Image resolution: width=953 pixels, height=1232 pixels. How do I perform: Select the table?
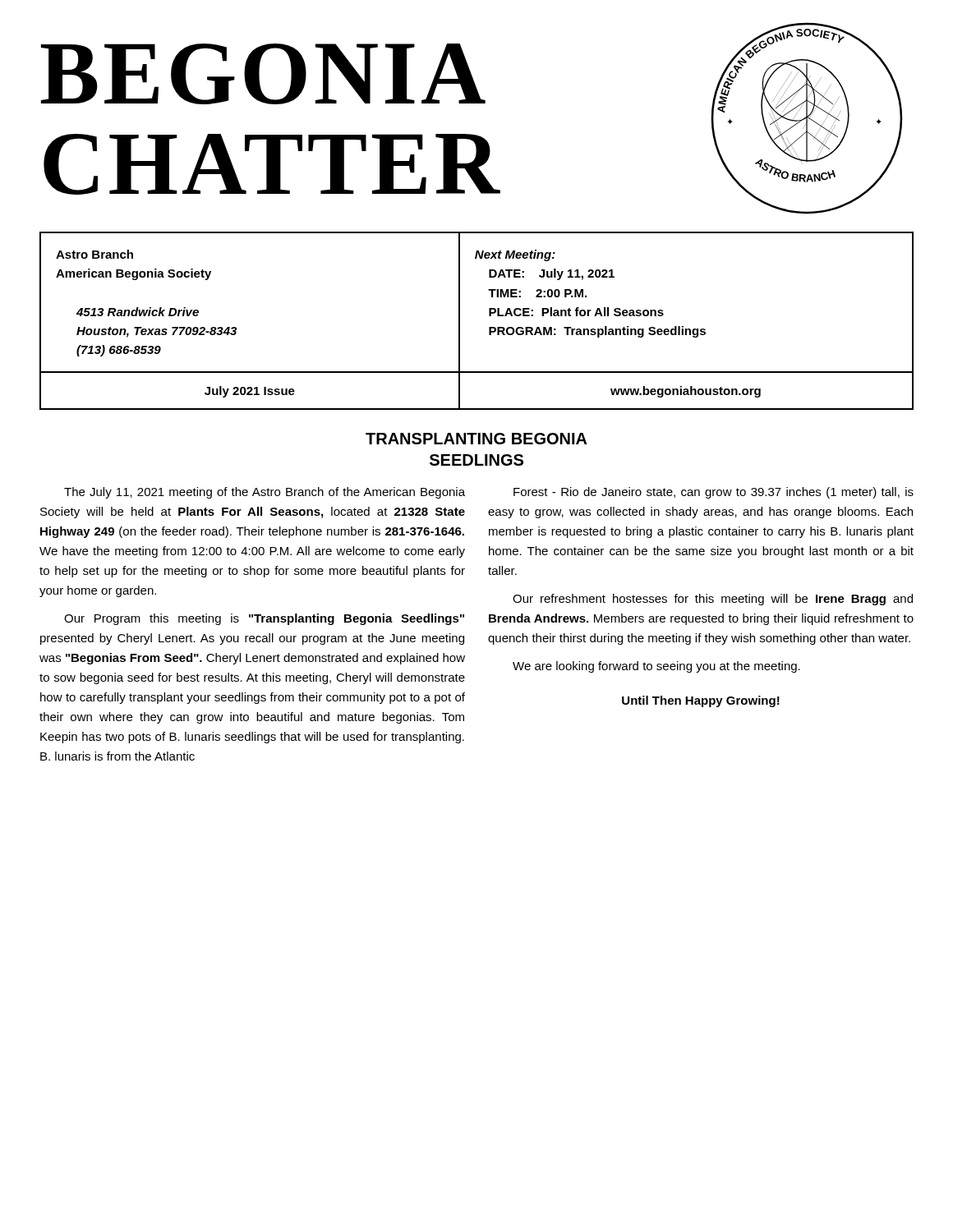[476, 321]
